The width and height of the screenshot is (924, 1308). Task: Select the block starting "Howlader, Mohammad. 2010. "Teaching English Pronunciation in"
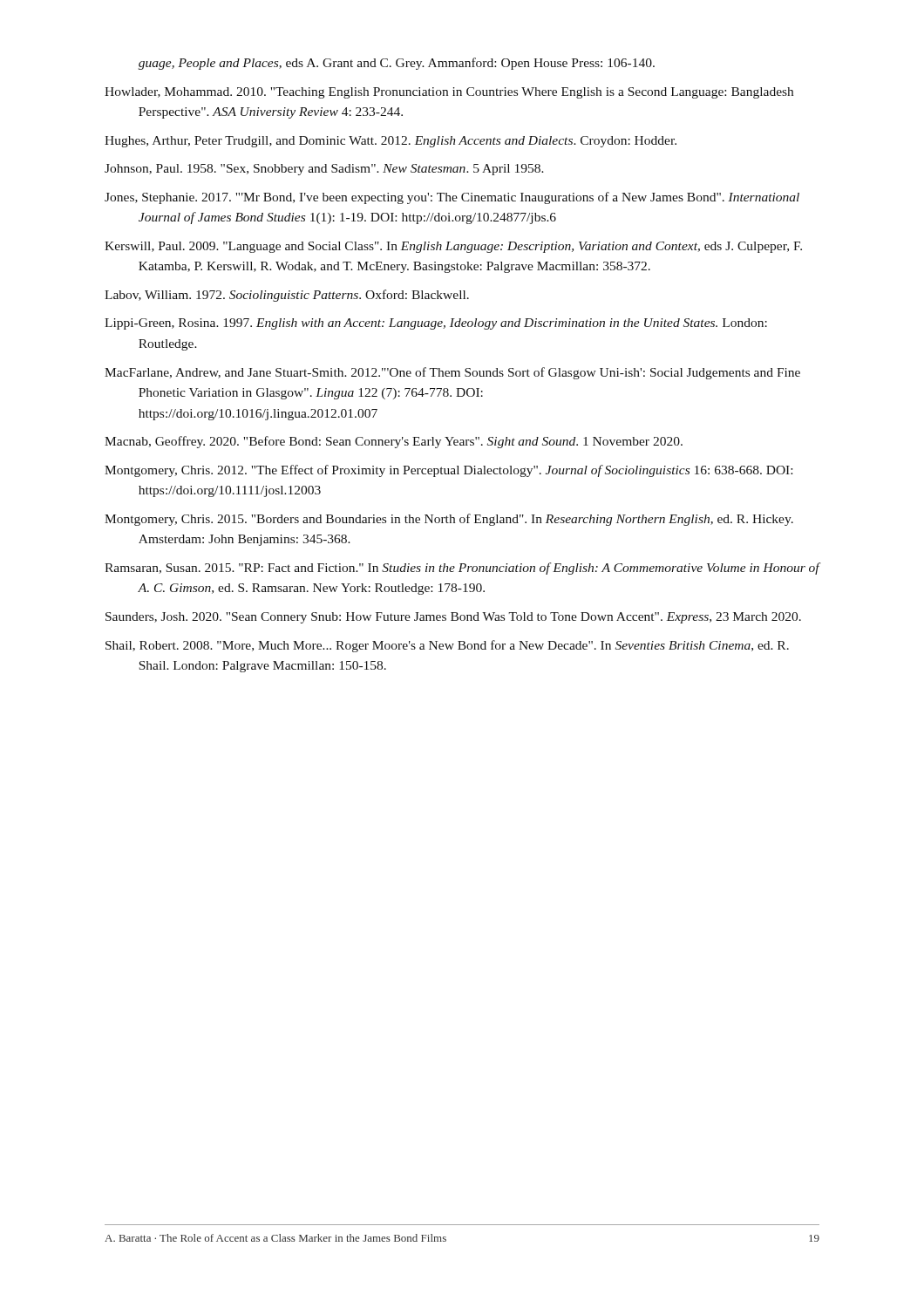click(449, 101)
